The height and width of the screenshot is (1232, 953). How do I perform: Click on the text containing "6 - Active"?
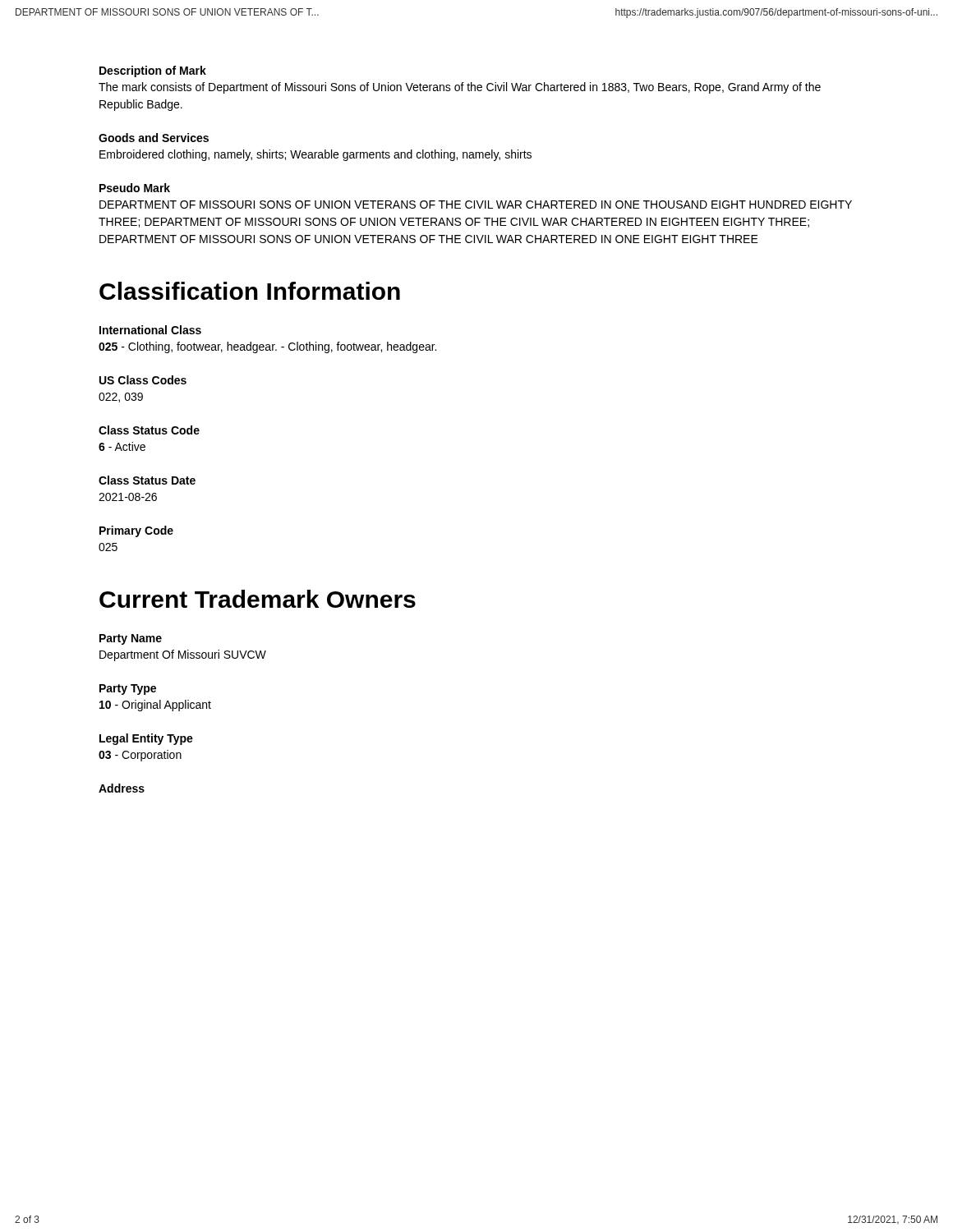tap(122, 447)
